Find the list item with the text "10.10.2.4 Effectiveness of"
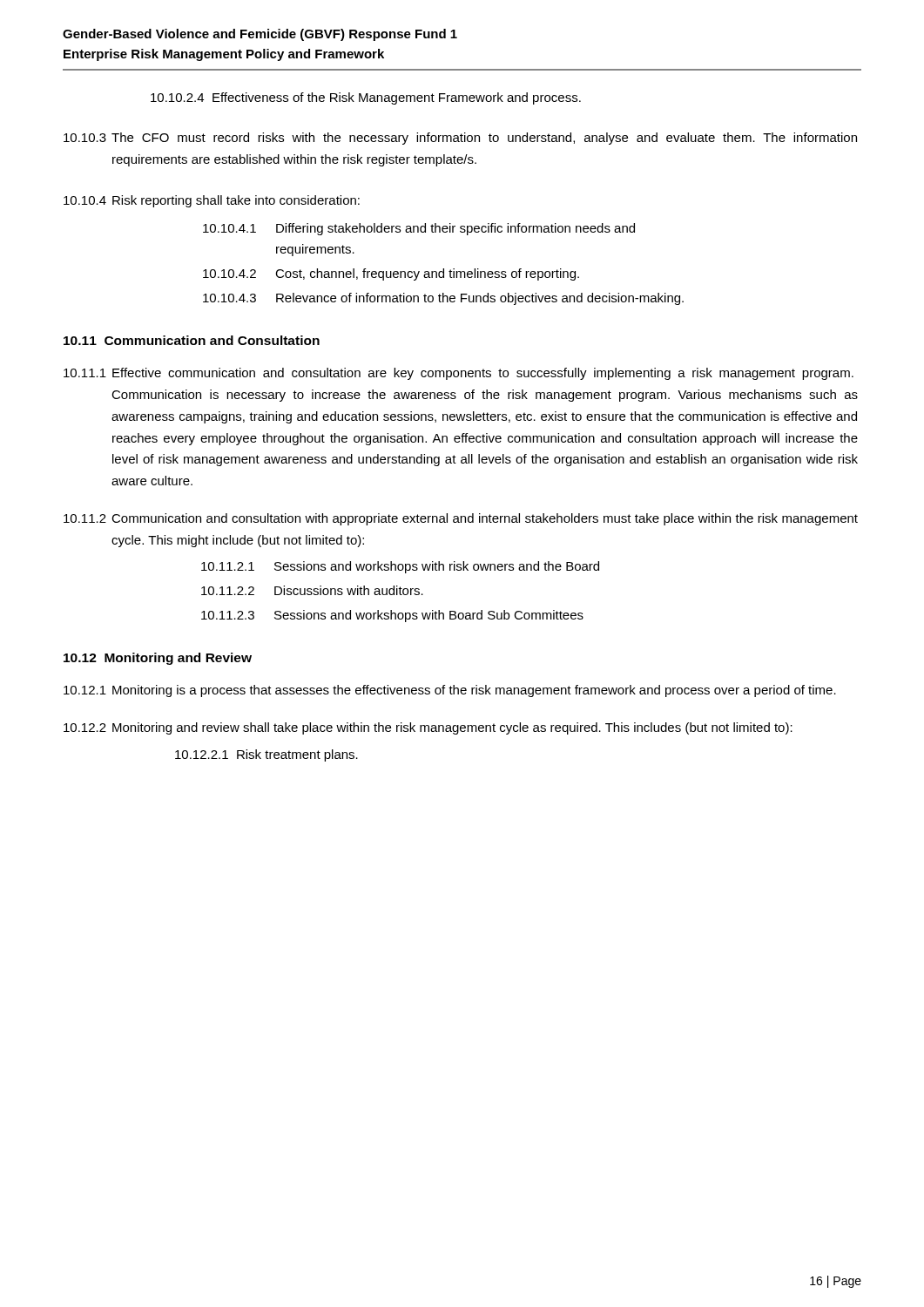Viewport: 924px width, 1307px height. (366, 97)
